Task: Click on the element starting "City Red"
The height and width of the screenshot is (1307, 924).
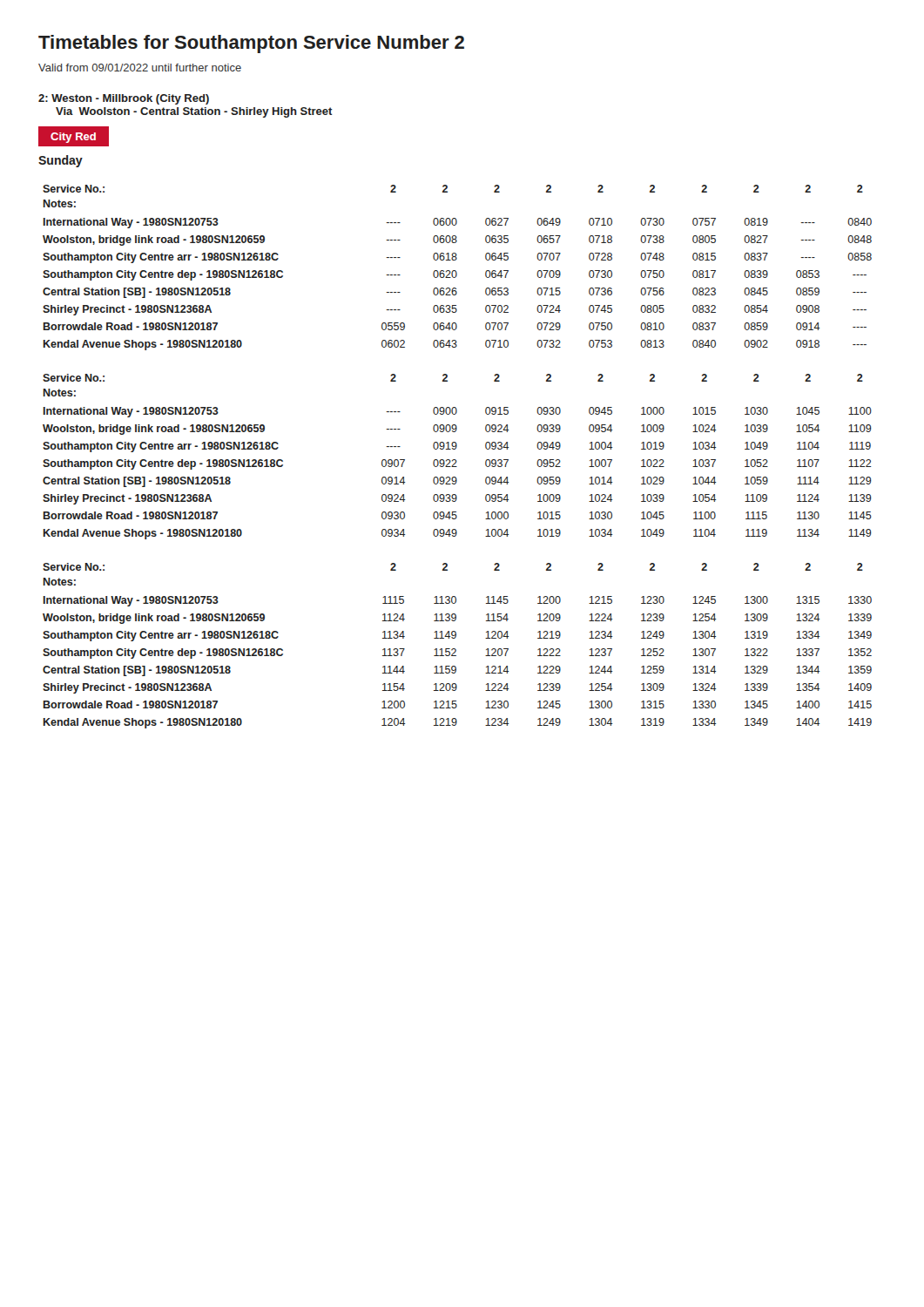Action: point(74,136)
